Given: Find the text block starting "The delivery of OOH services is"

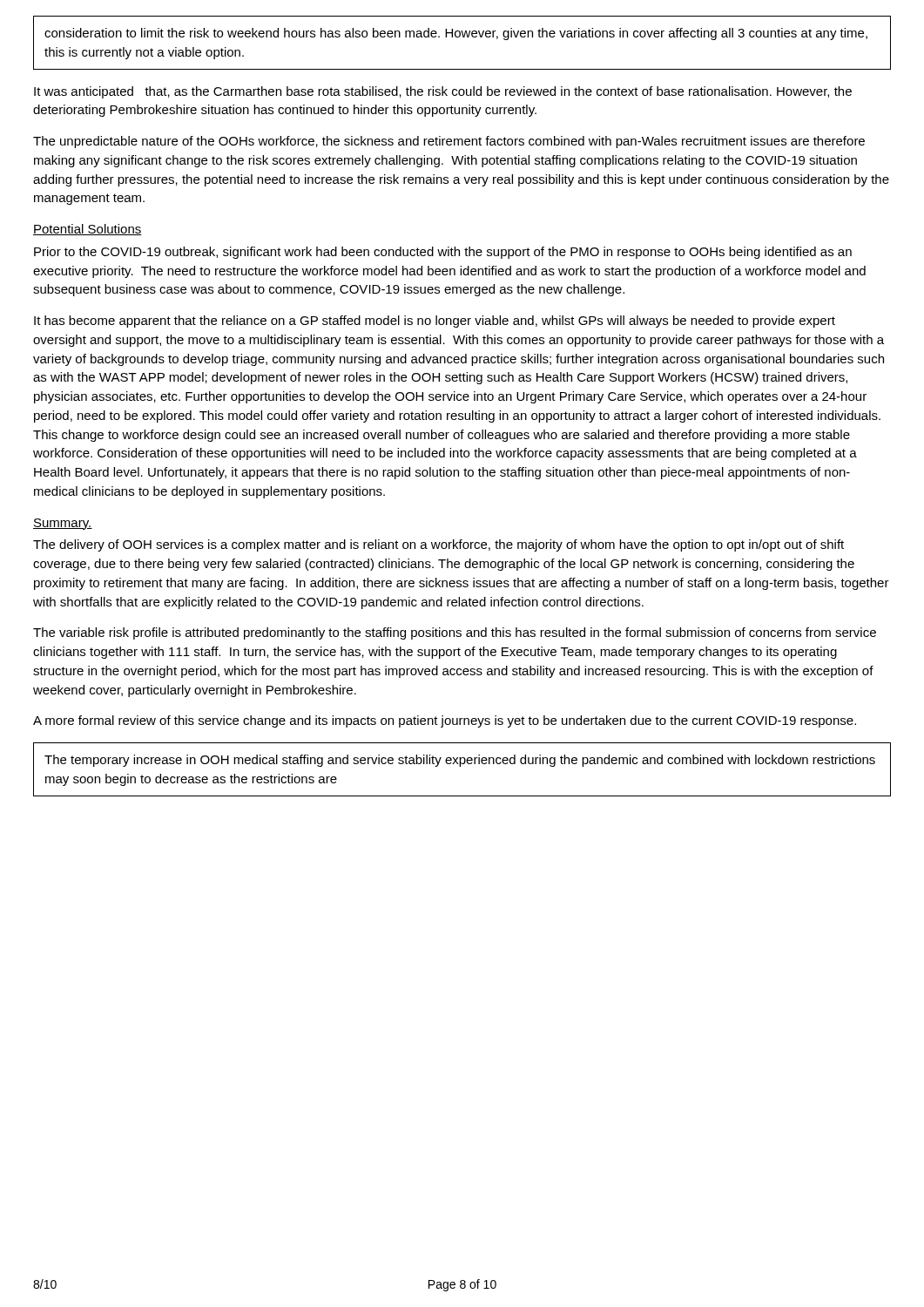Looking at the screenshot, I should (461, 573).
